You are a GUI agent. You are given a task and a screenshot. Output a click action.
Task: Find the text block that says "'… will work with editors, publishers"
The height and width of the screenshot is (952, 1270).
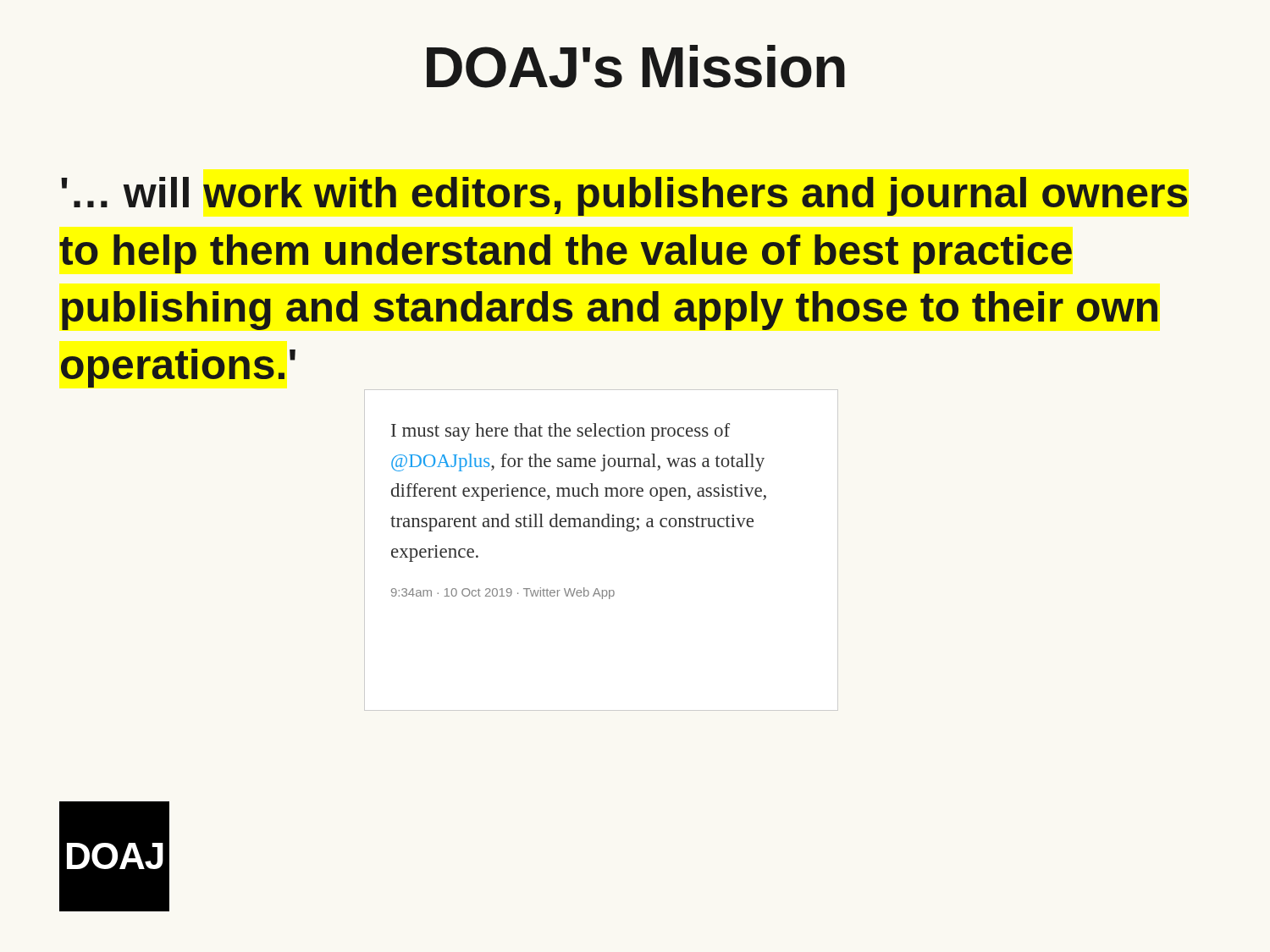[x=624, y=279]
